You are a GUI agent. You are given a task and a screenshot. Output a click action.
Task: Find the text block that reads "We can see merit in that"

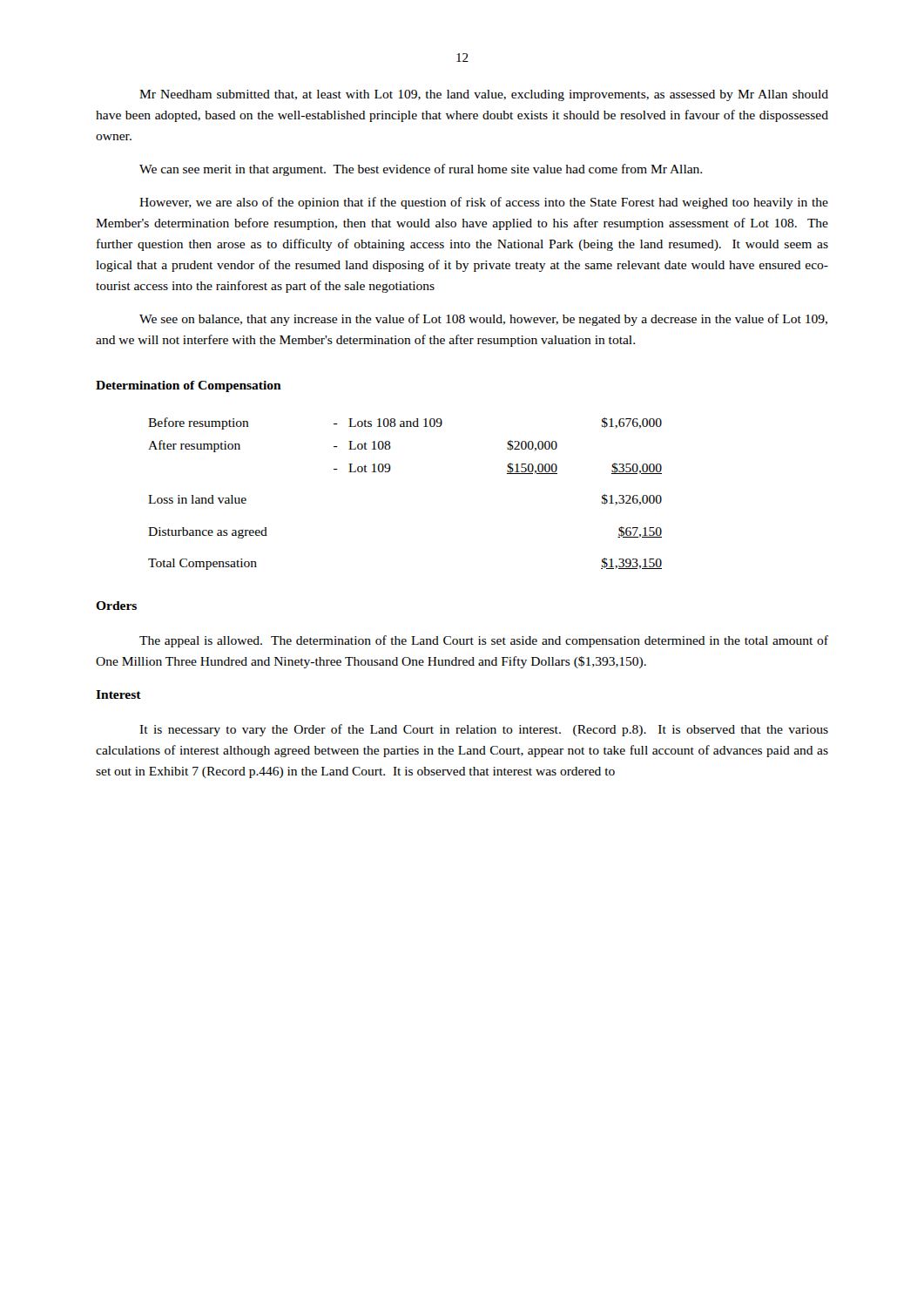[x=421, y=169]
